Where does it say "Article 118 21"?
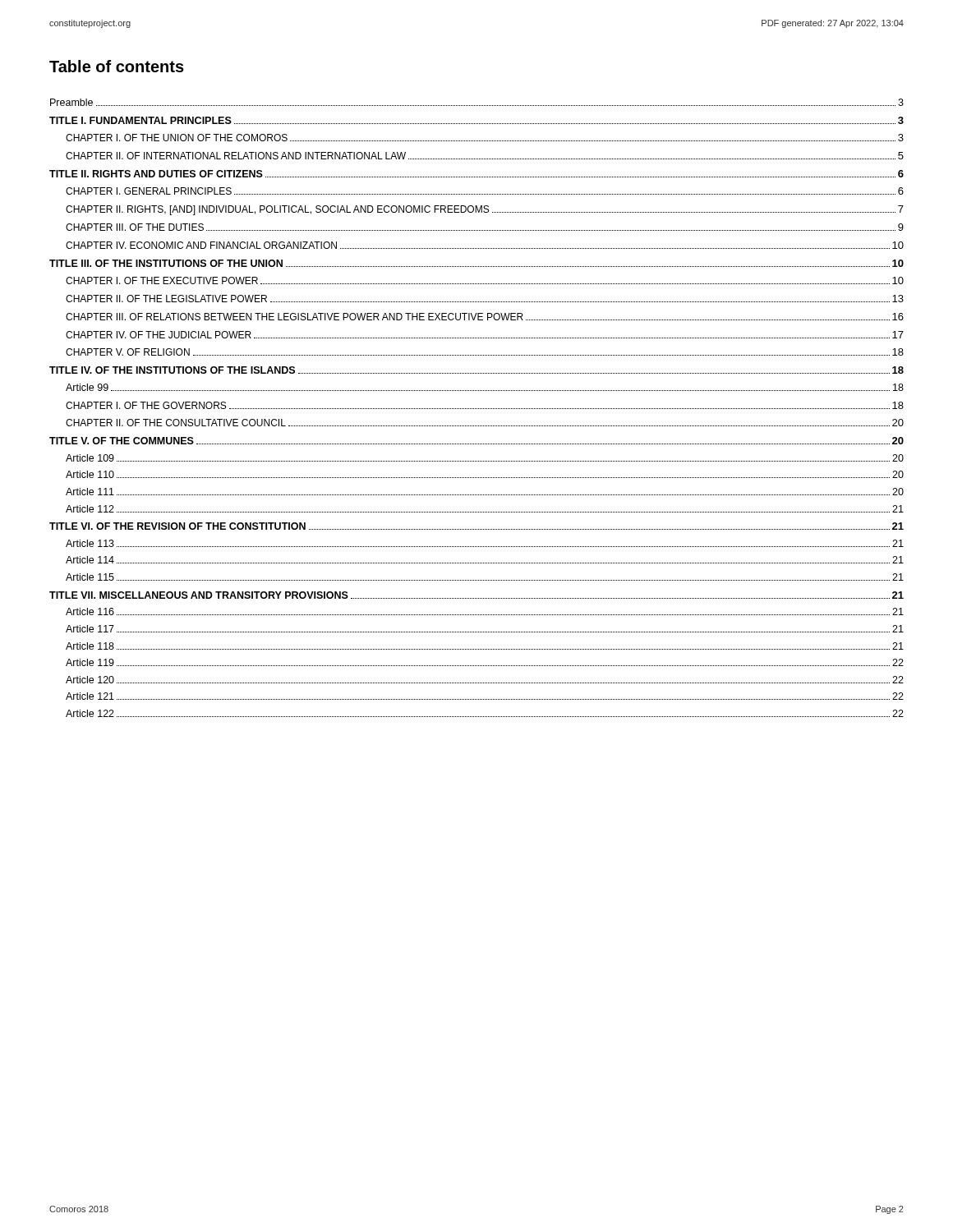This screenshot has height=1232, width=953. tap(485, 646)
